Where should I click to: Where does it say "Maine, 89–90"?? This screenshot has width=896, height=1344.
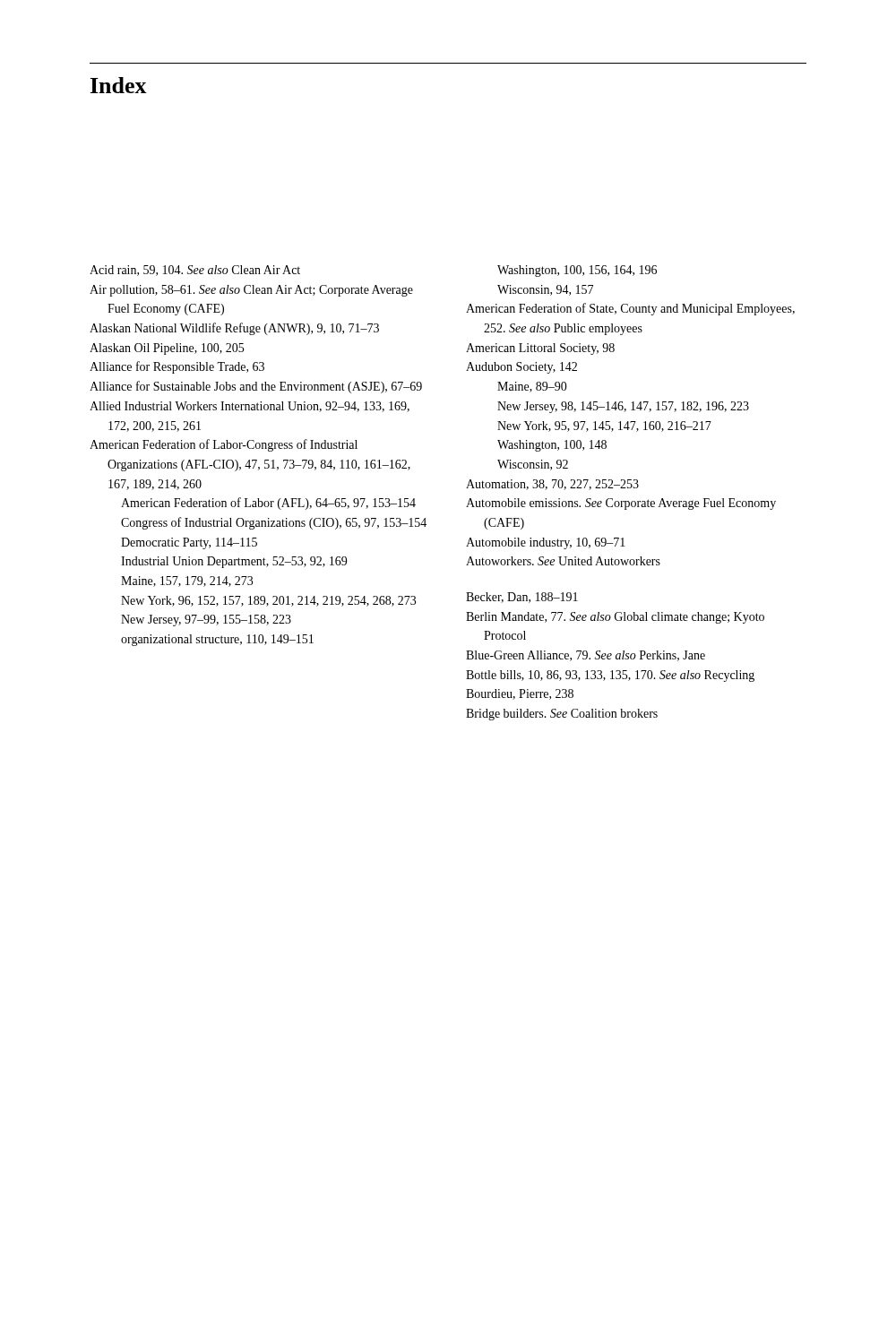tap(532, 387)
